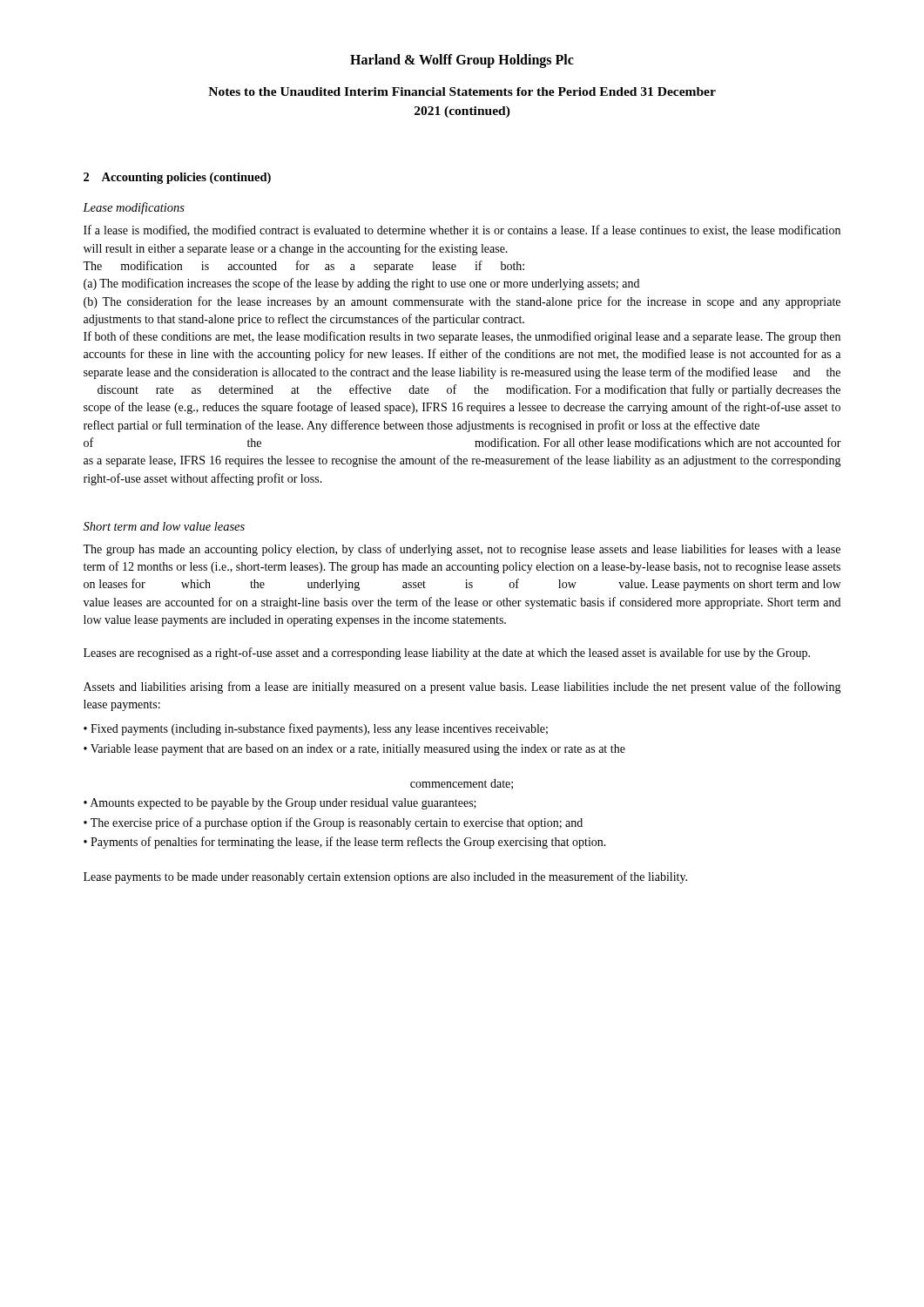Locate the list item that says "• Fixed payments"
This screenshot has width=924, height=1307.
[x=316, y=729]
